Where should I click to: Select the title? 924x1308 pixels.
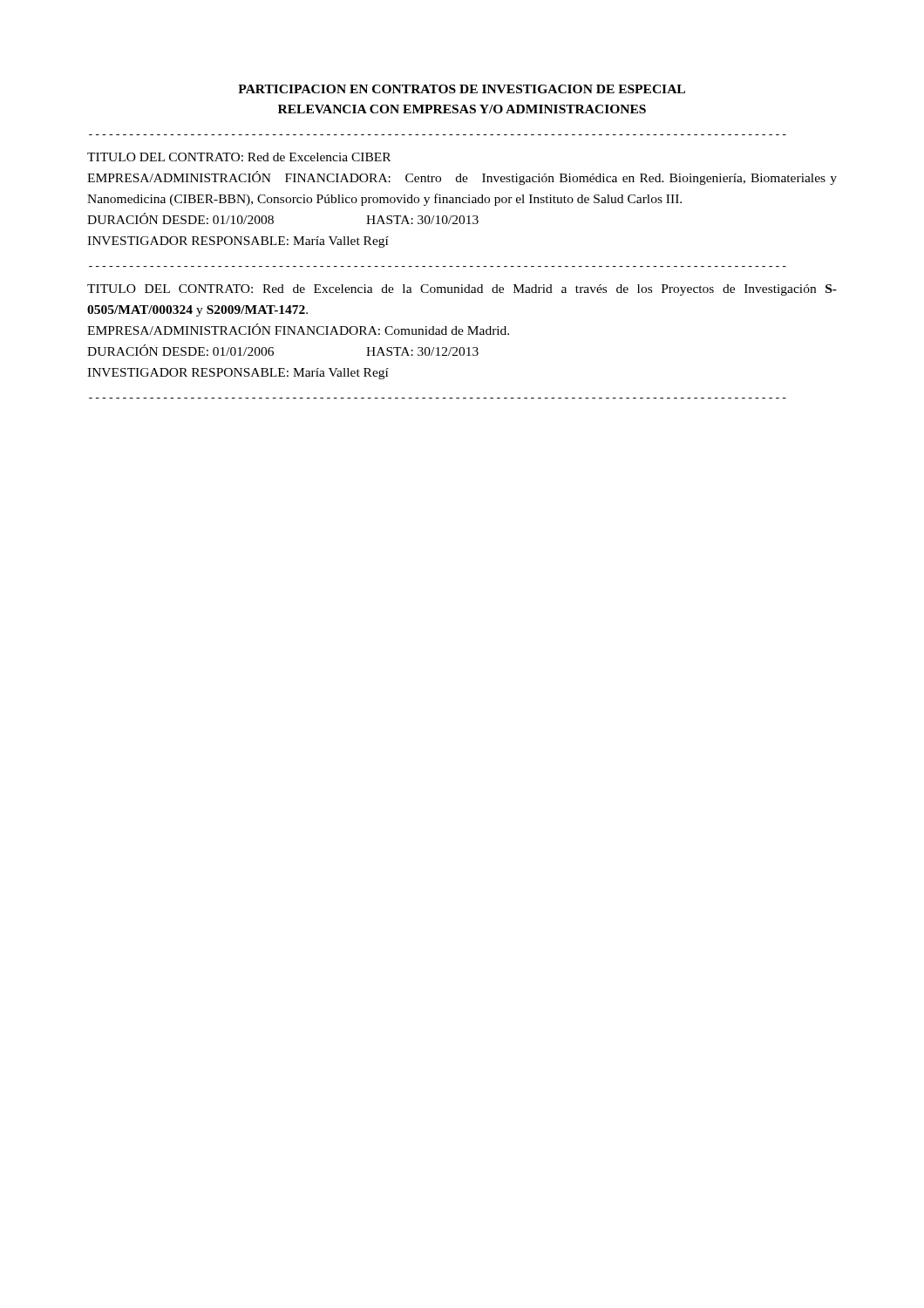click(462, 99)
